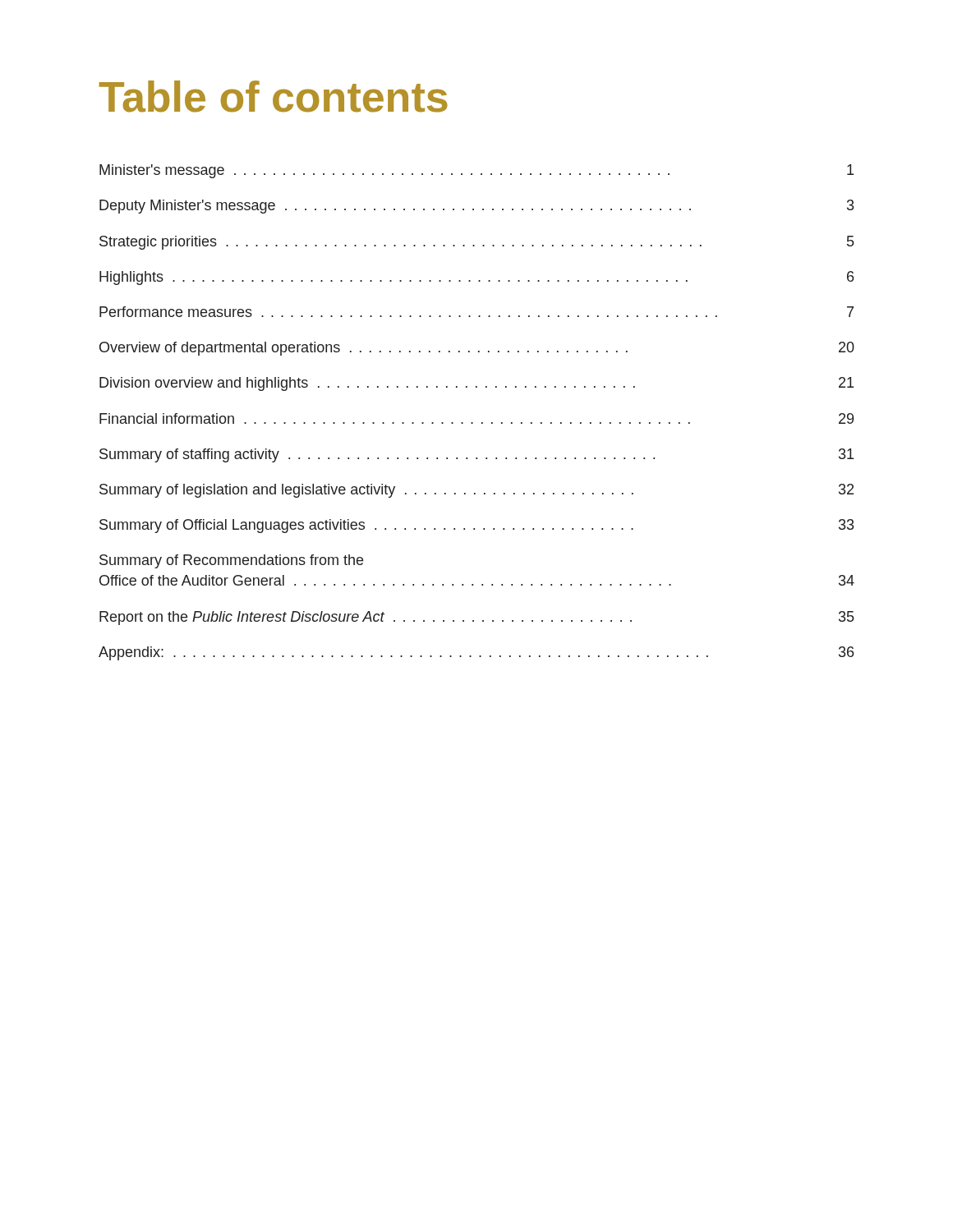The image size is (953, 1232).
Task: Where is the passage that starts "Summary of Official Languages activities ."?
Action: [476, 525]
